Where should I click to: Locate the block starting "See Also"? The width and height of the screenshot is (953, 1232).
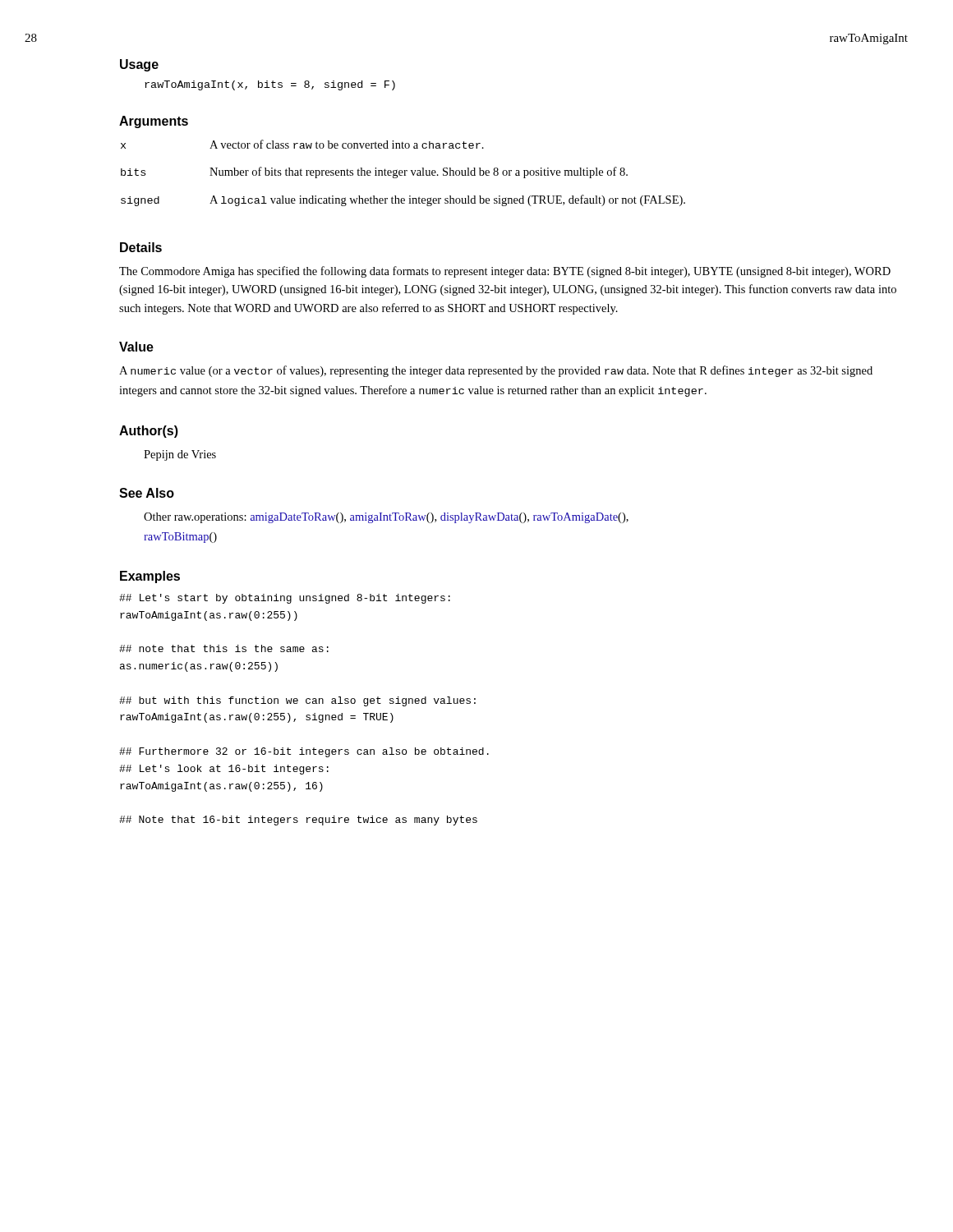pos(147,494)
